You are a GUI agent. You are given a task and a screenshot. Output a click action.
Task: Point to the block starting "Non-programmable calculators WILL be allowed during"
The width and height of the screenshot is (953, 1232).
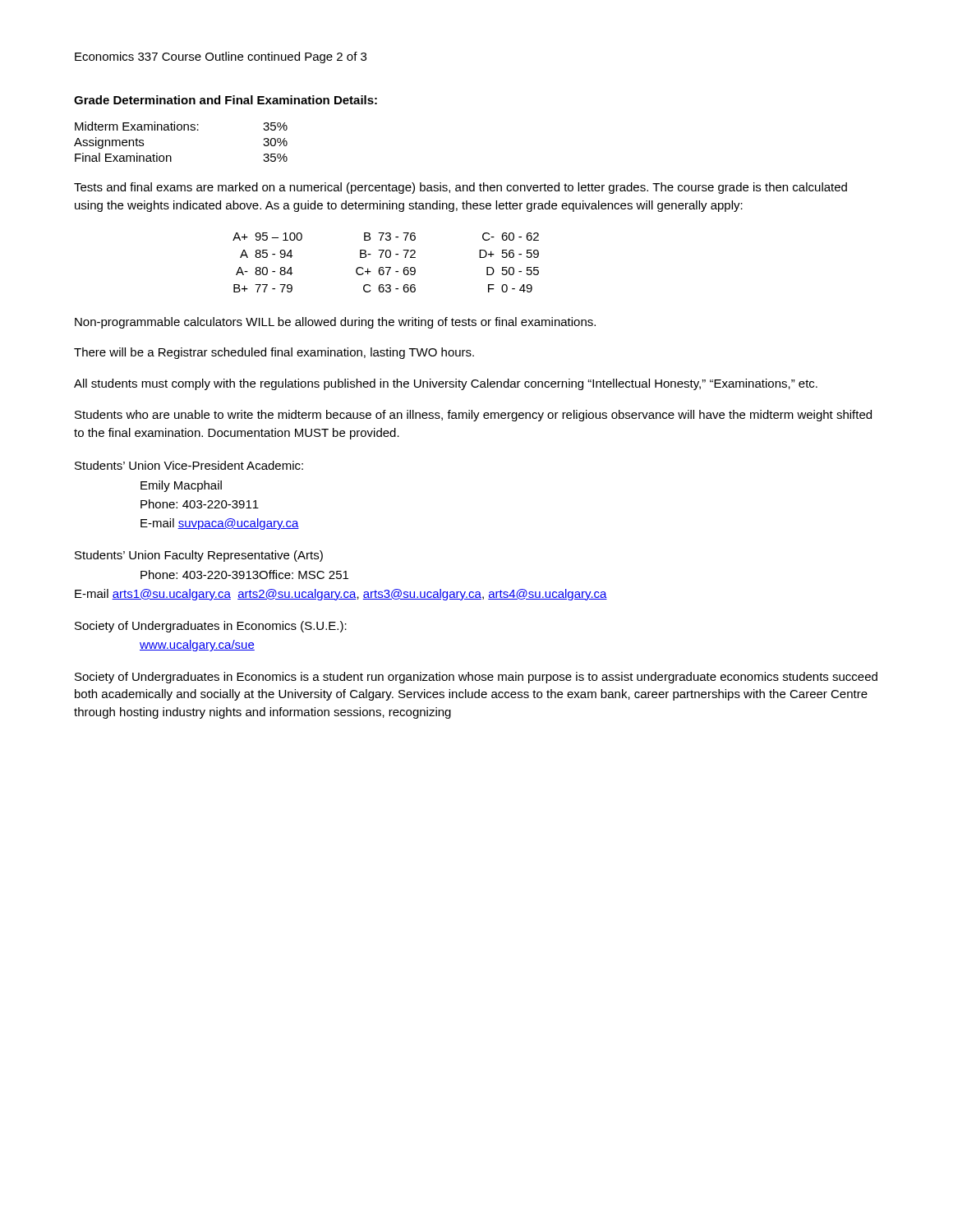pyautogui.click(x=335, y=321)
